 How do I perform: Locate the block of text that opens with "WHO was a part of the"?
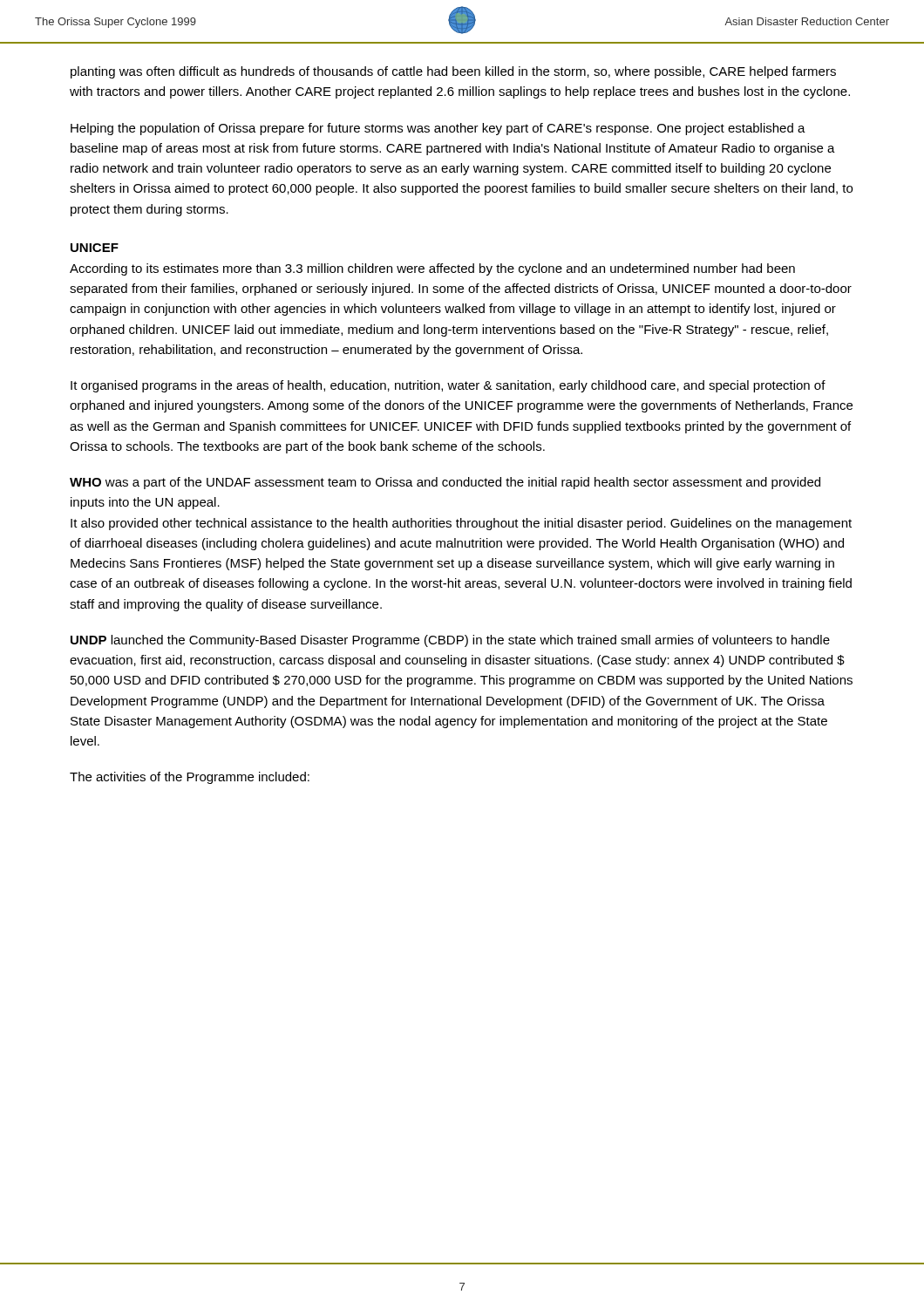[461, 543]
